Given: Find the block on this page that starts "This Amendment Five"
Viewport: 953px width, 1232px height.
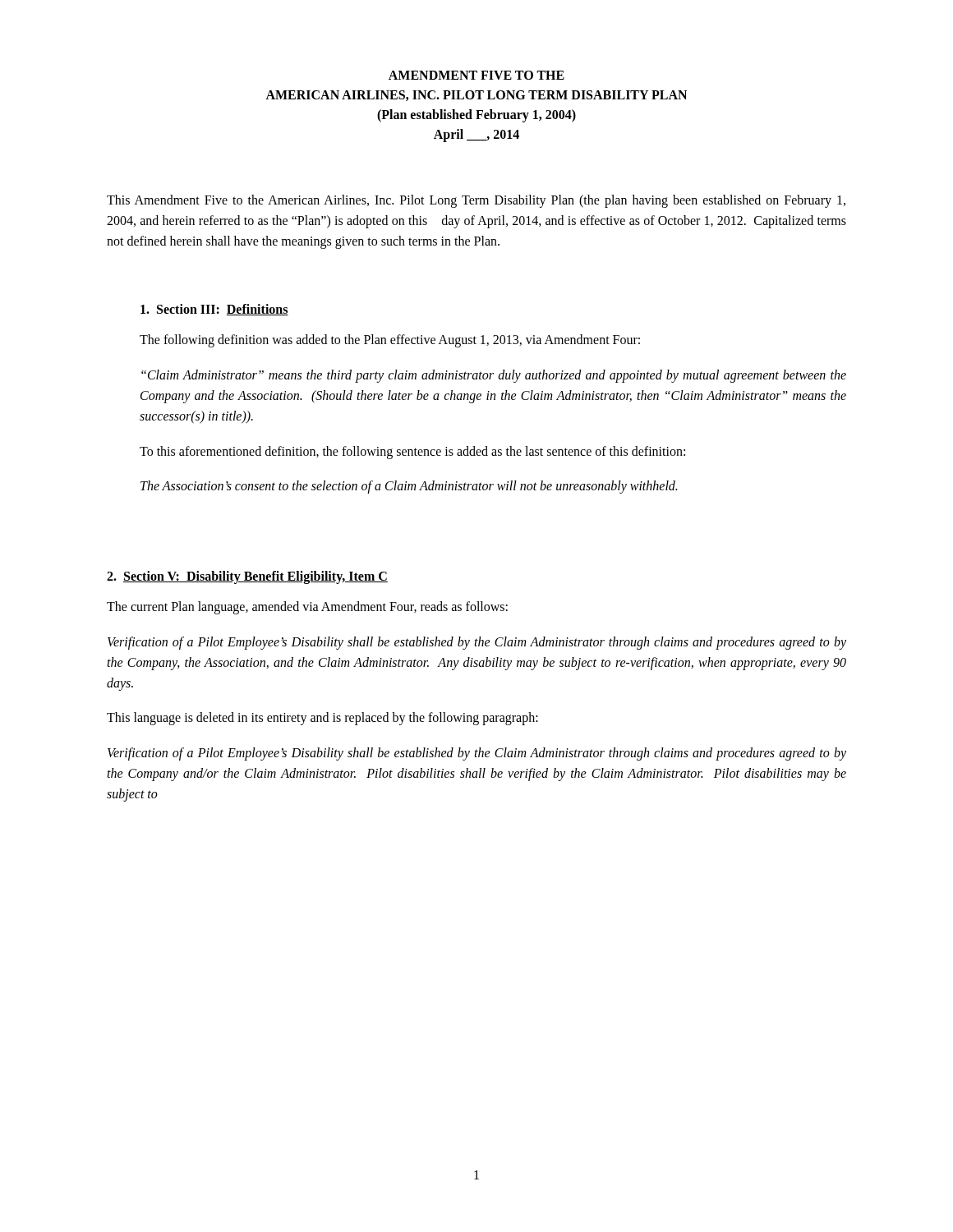Looking at the screenshot, I should [476, 220].
